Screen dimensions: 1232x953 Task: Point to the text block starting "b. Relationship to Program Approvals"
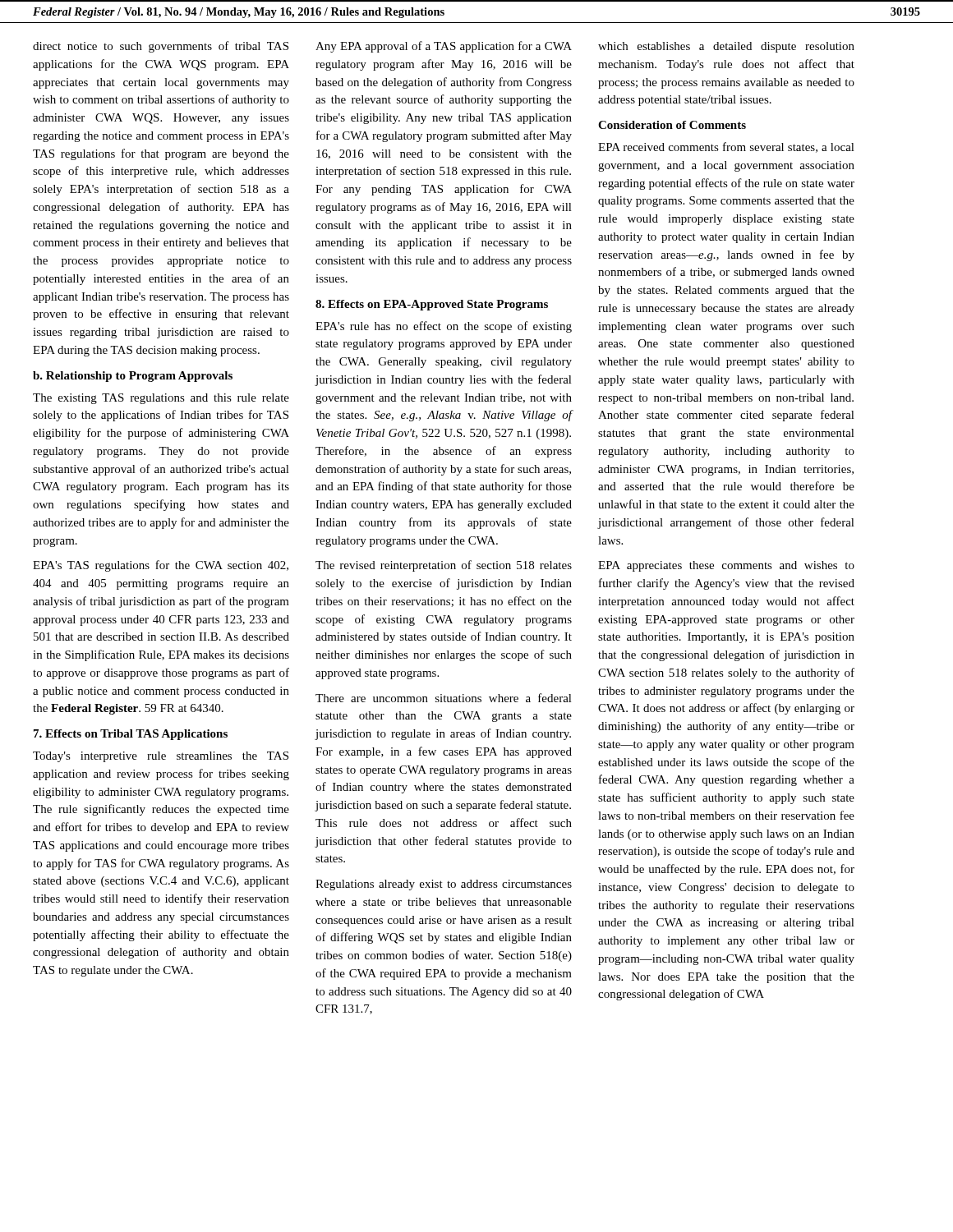(x=161, y=375)
